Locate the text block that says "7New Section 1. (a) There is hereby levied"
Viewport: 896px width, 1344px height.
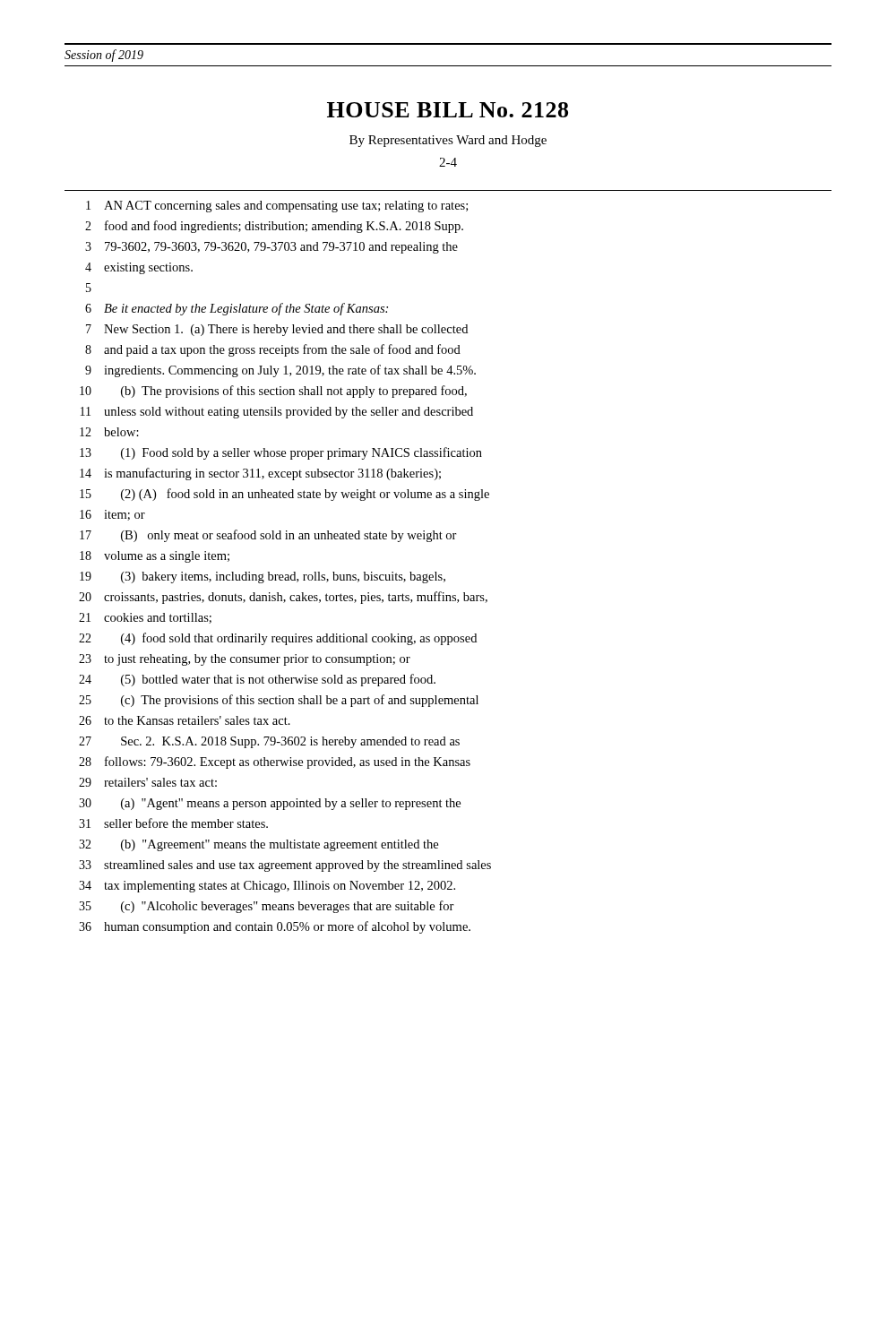pos(448,350)
